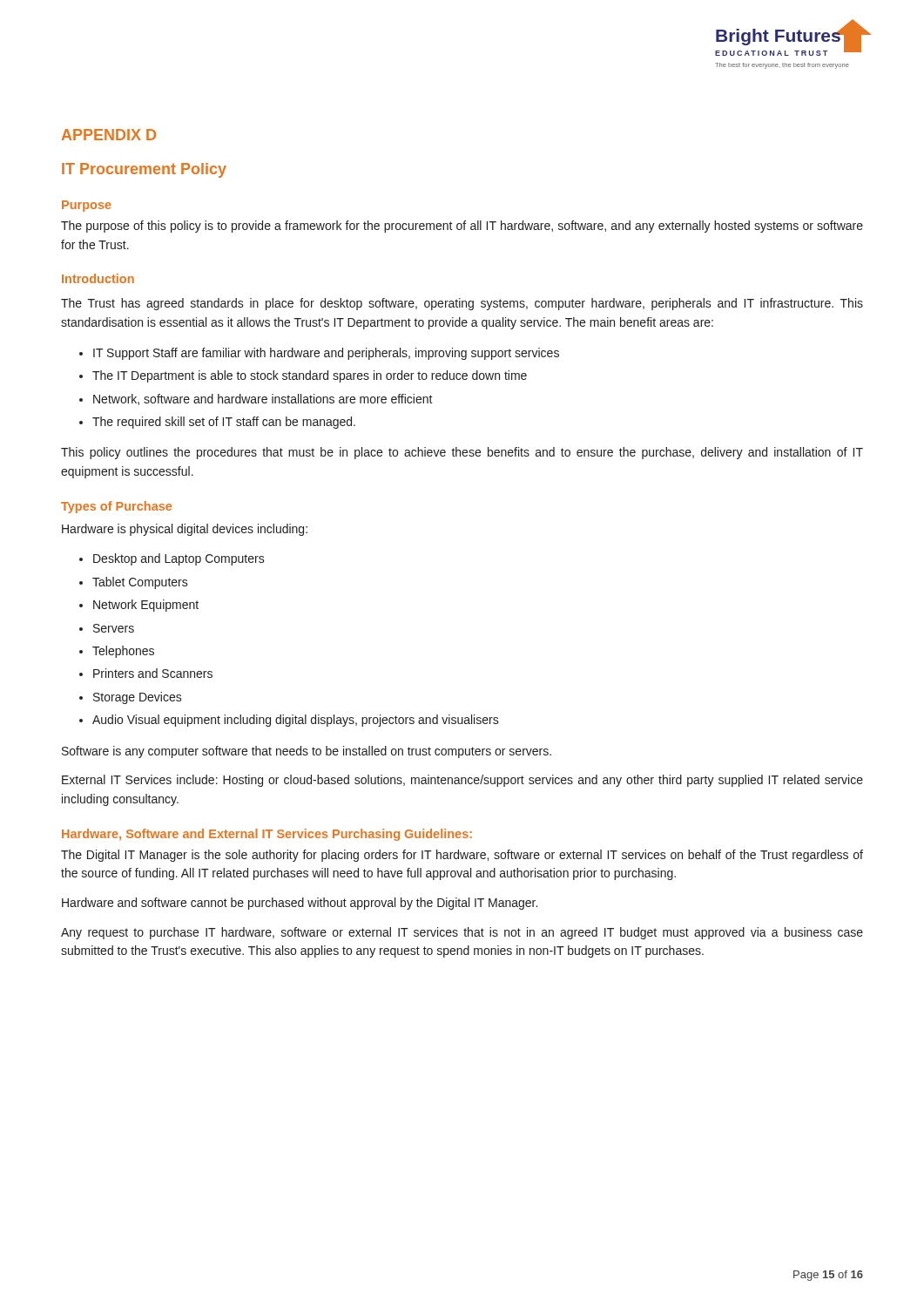Locate the block of text that opens with "The Digital IT Manager is"
This screenshot has height=1307, width=924.
tap(462, 865)
